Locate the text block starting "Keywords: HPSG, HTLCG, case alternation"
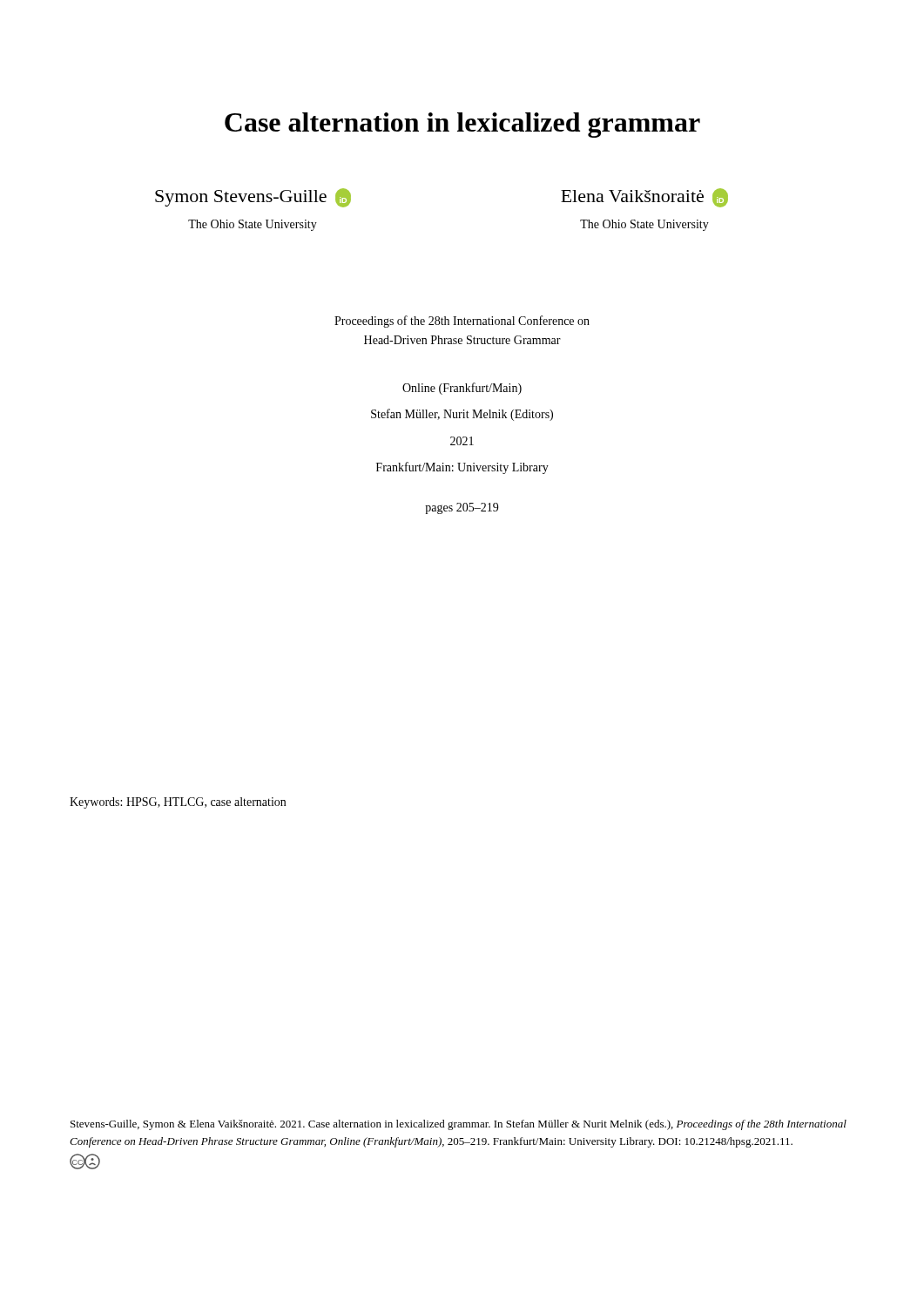Screen dimensions: 1307x924 178,802
